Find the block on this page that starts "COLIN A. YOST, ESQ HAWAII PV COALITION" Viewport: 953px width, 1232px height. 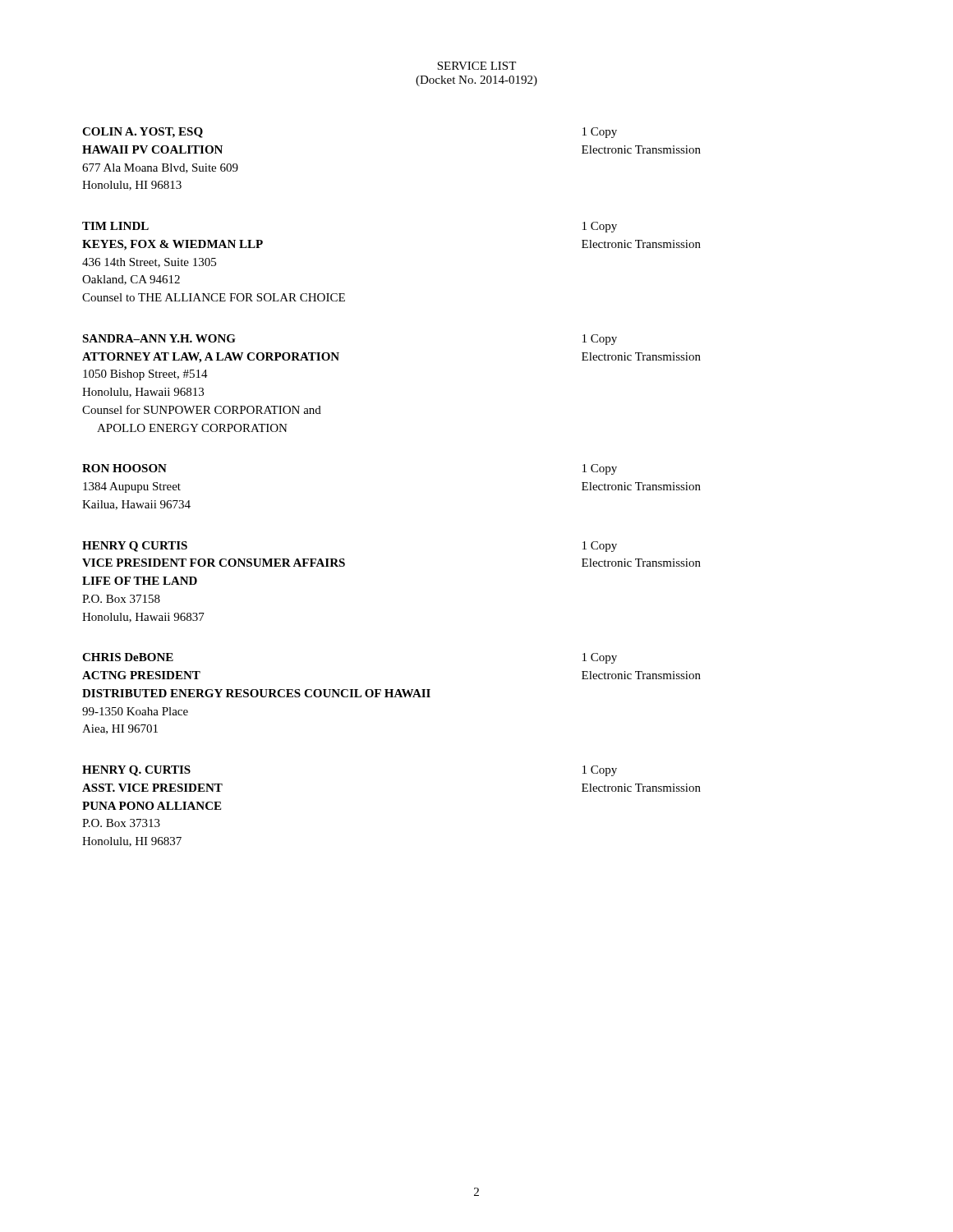143,133
